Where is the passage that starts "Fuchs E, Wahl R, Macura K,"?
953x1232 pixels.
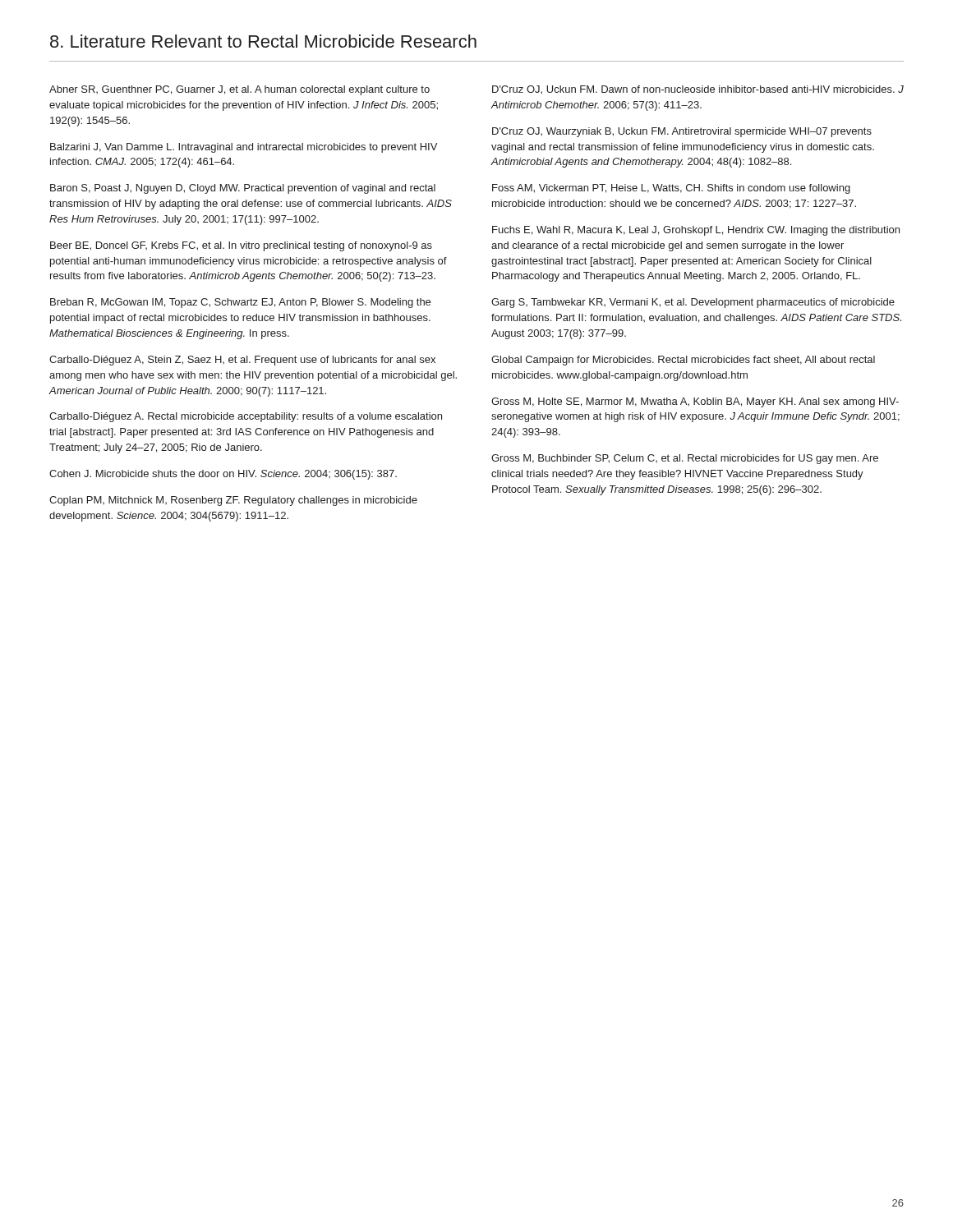[696, 253]
